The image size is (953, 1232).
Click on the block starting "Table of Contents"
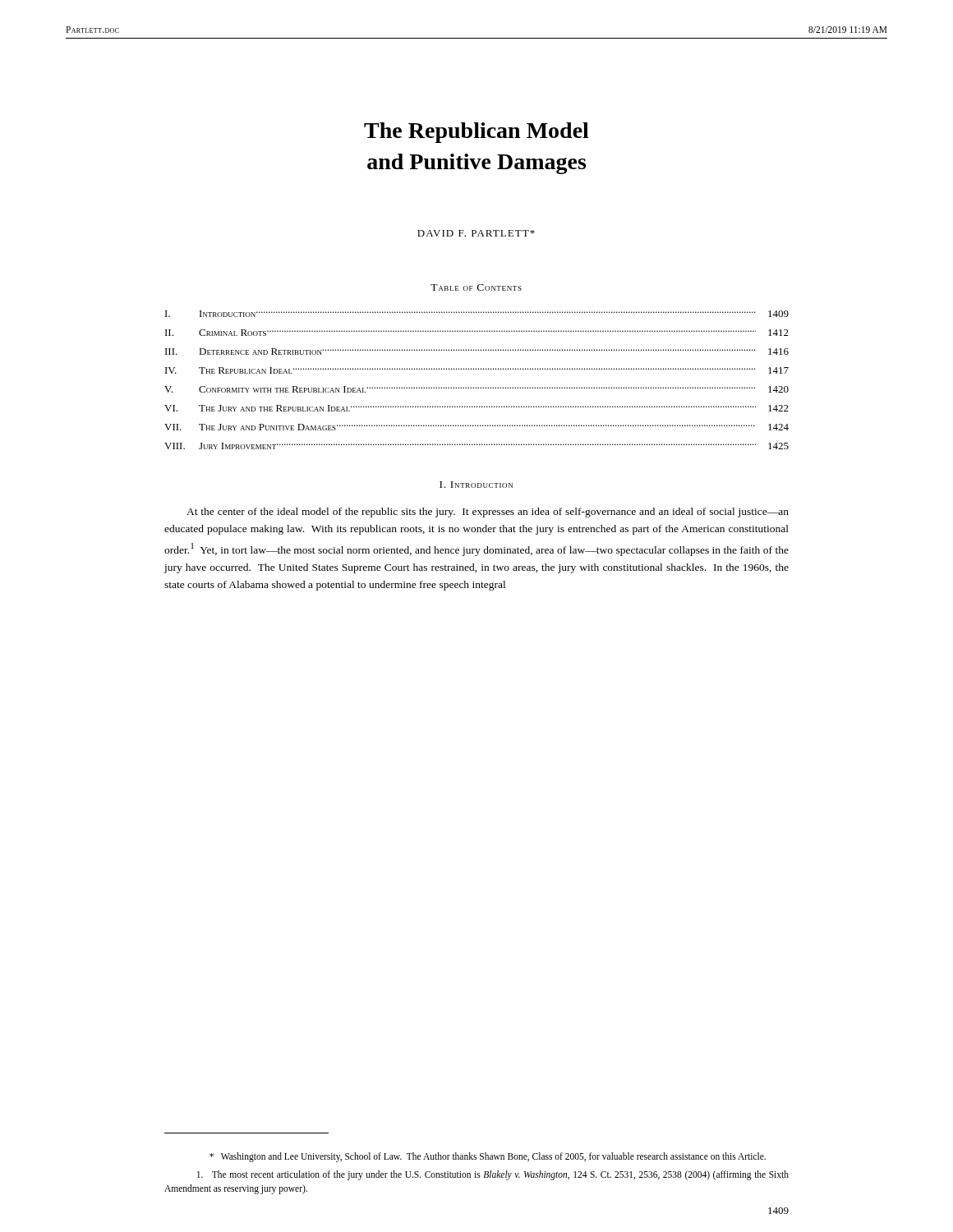[x=476, y=287]
